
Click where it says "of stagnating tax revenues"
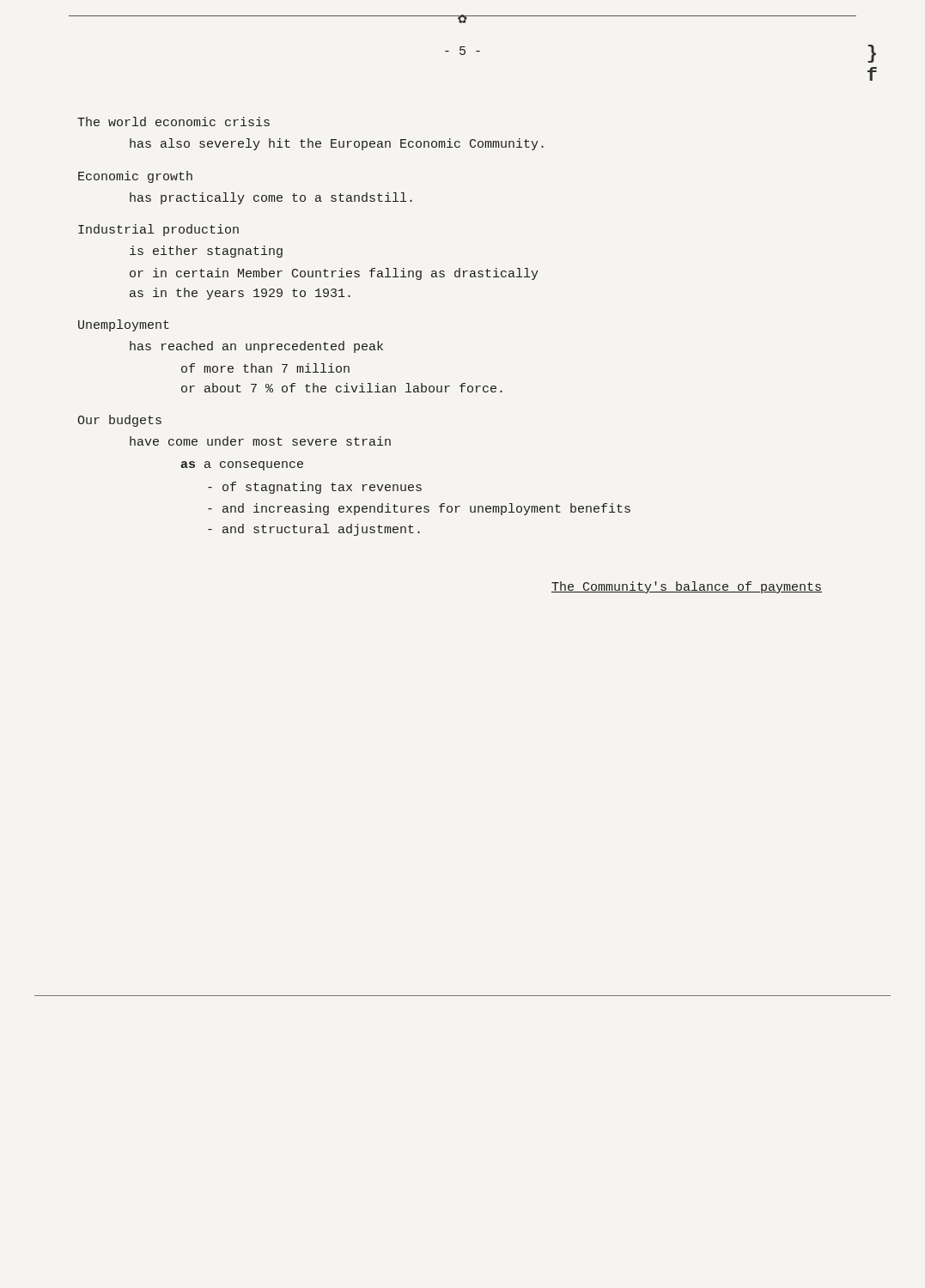[314, 488]
